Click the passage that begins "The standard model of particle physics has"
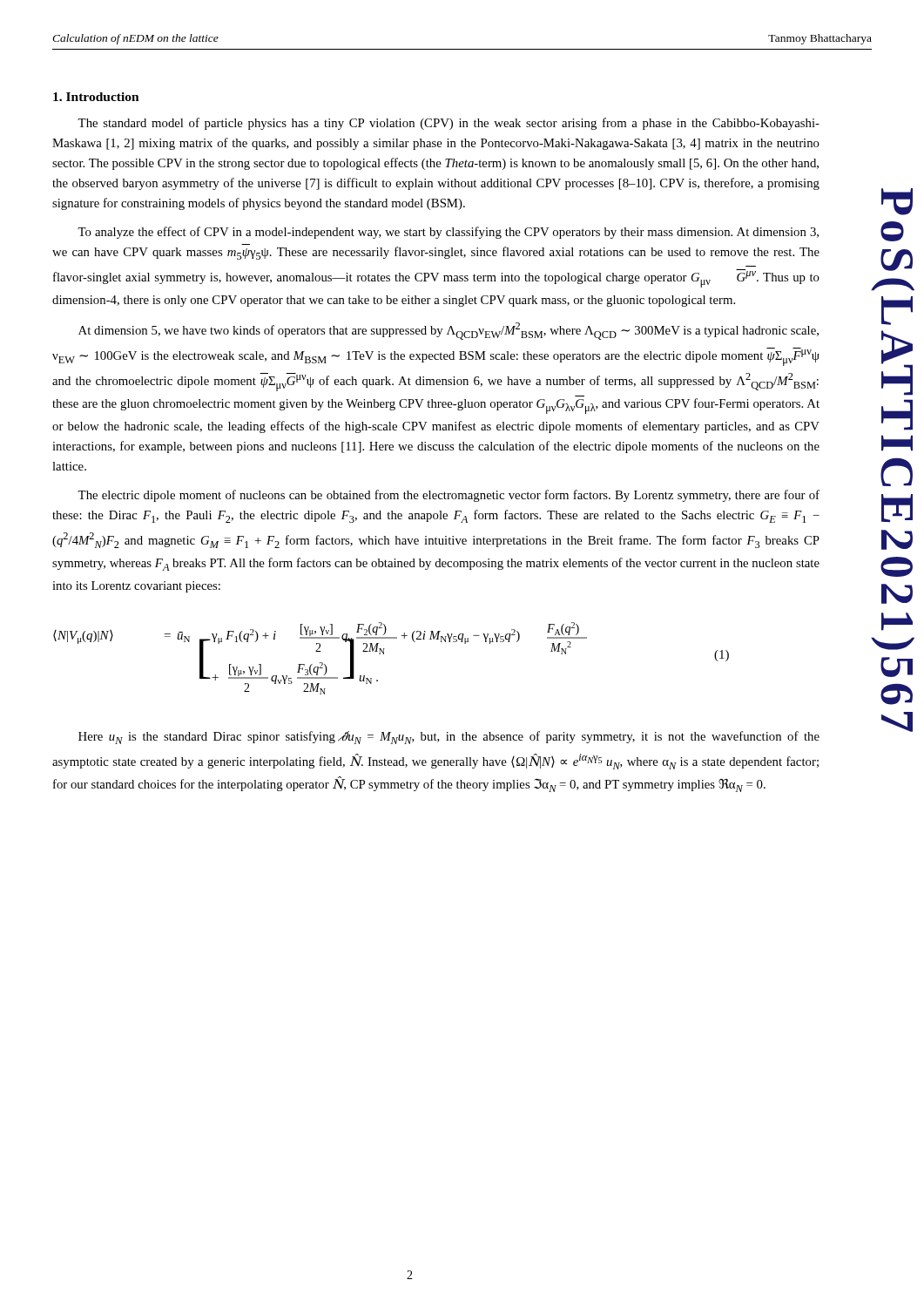This screenshot has width=924, height=1307. click(436, 163)
